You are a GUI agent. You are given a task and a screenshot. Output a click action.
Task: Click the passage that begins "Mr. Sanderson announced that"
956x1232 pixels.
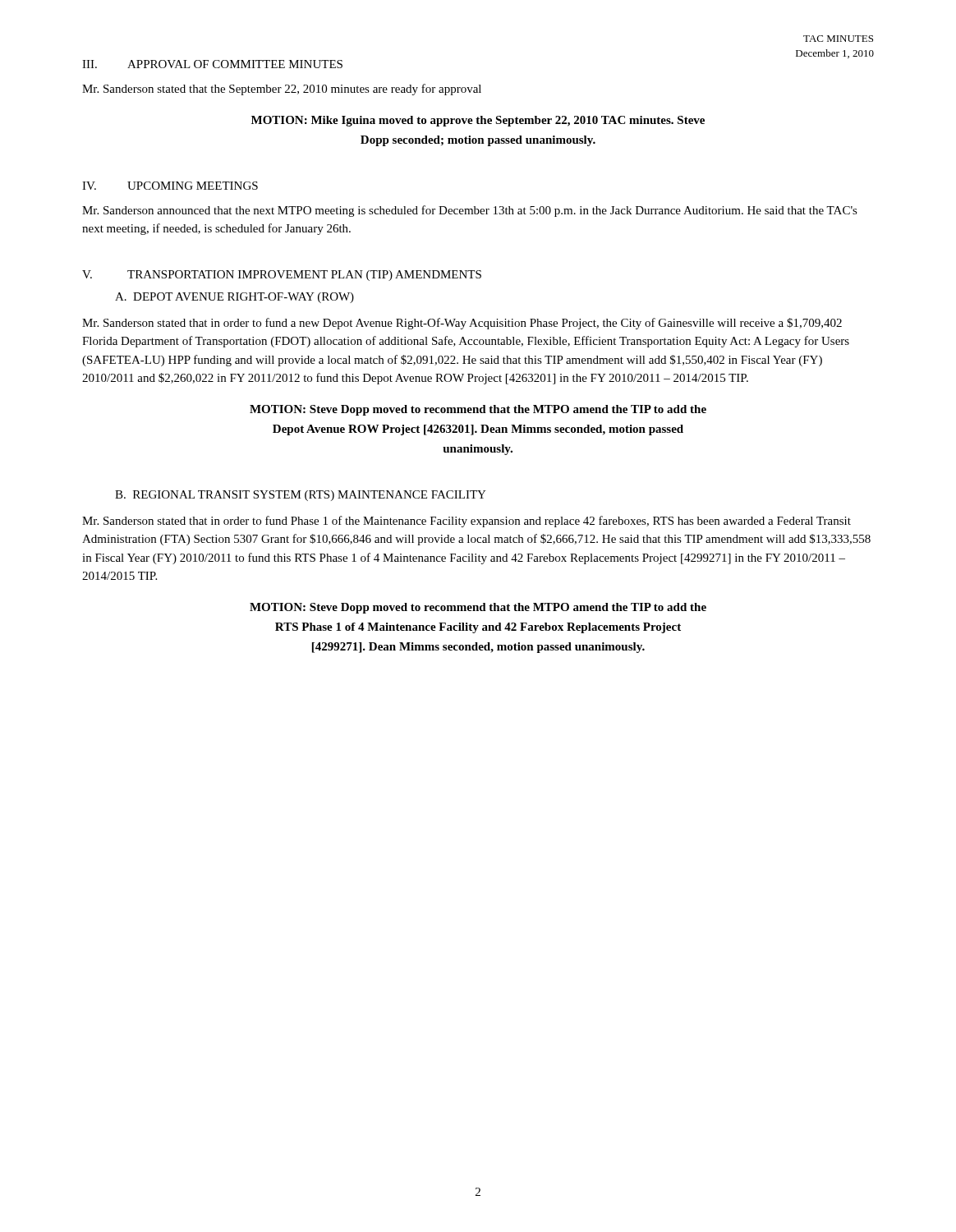tap(470, 219)
